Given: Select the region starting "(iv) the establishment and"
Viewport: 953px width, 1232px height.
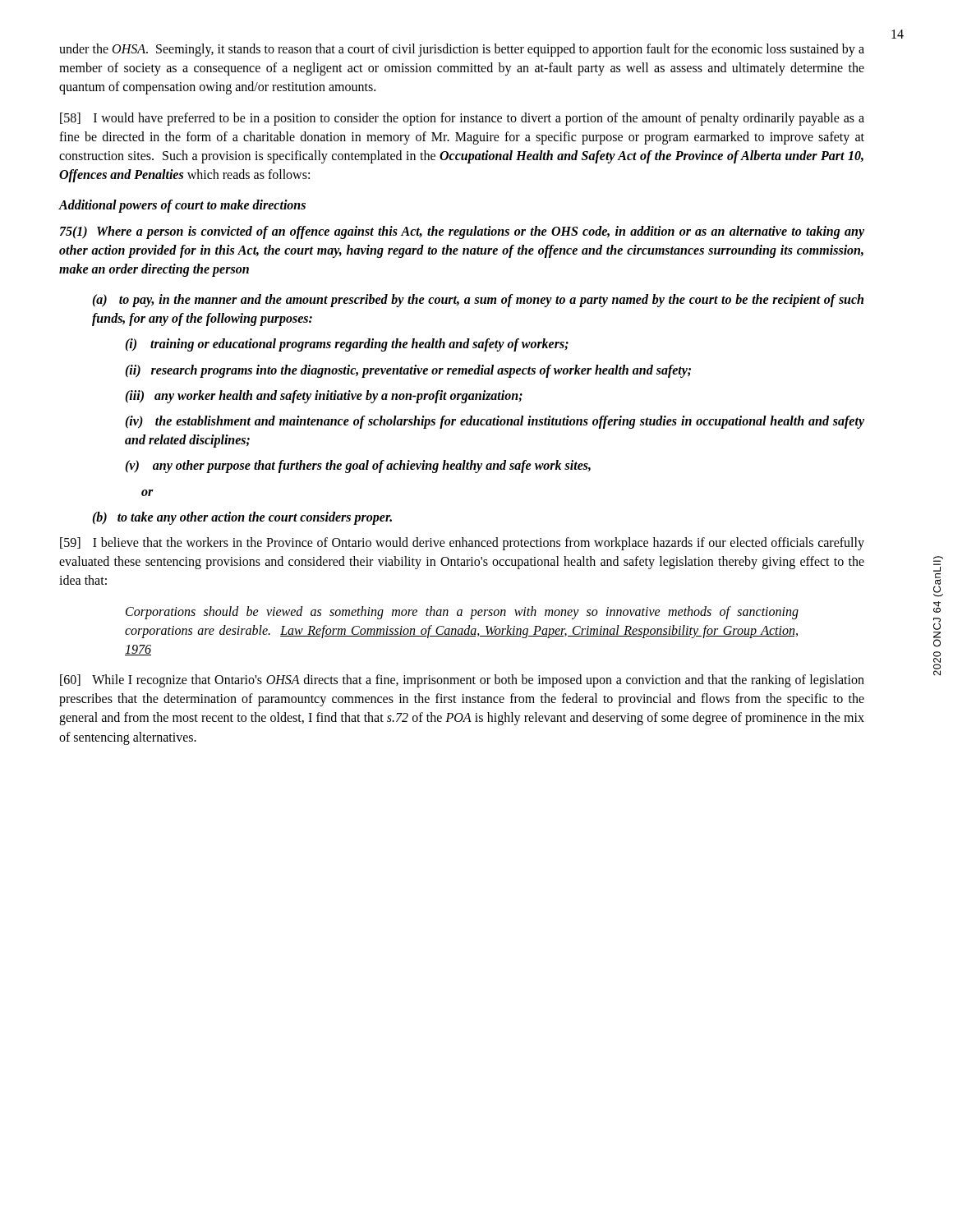Looking at the screenshot, I should pyautogui.click(x=495, y=430).
